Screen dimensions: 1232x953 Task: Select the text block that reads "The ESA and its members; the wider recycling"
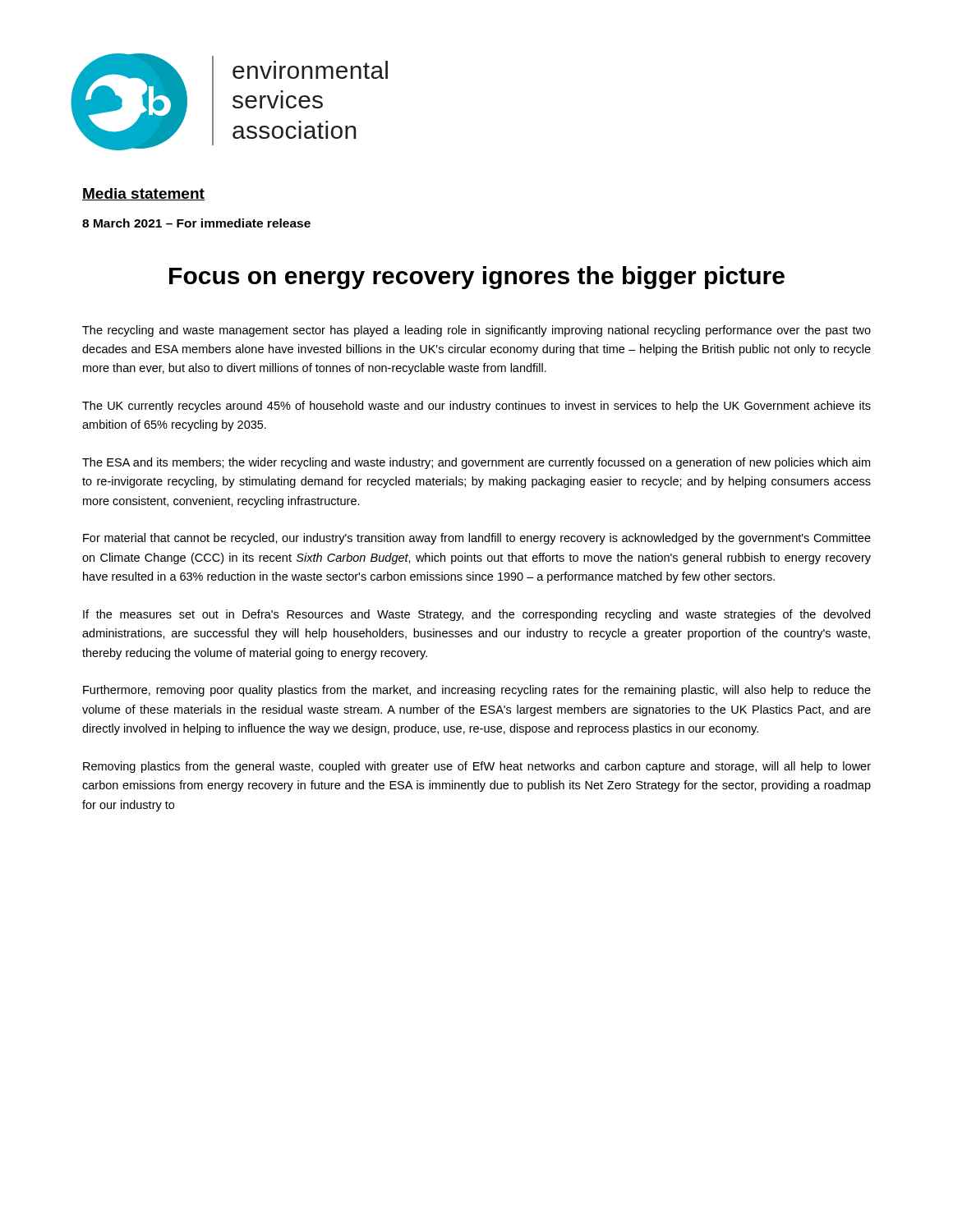[x=476, y=482]
